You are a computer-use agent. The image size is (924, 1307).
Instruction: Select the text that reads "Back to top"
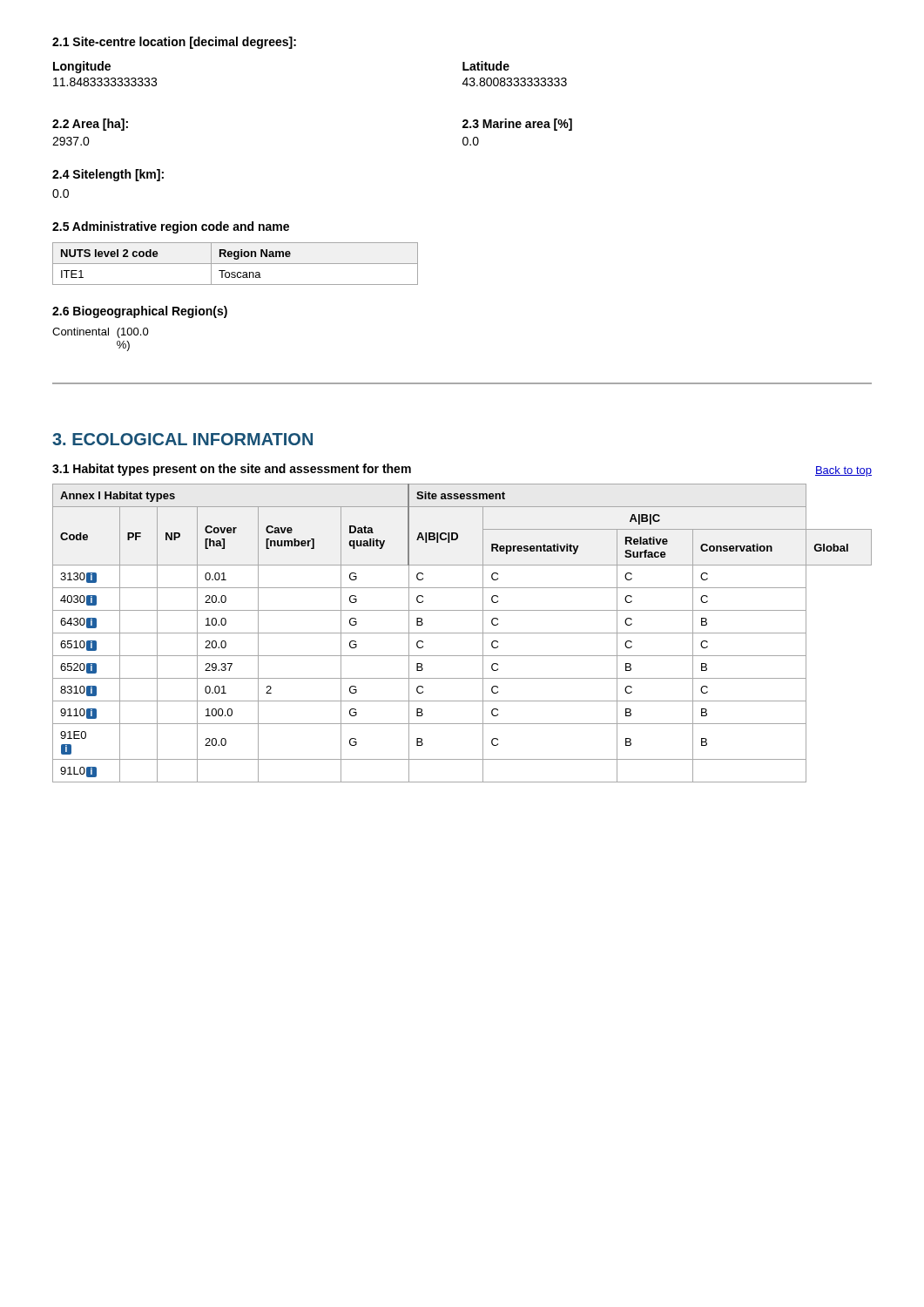coord(843,470)
